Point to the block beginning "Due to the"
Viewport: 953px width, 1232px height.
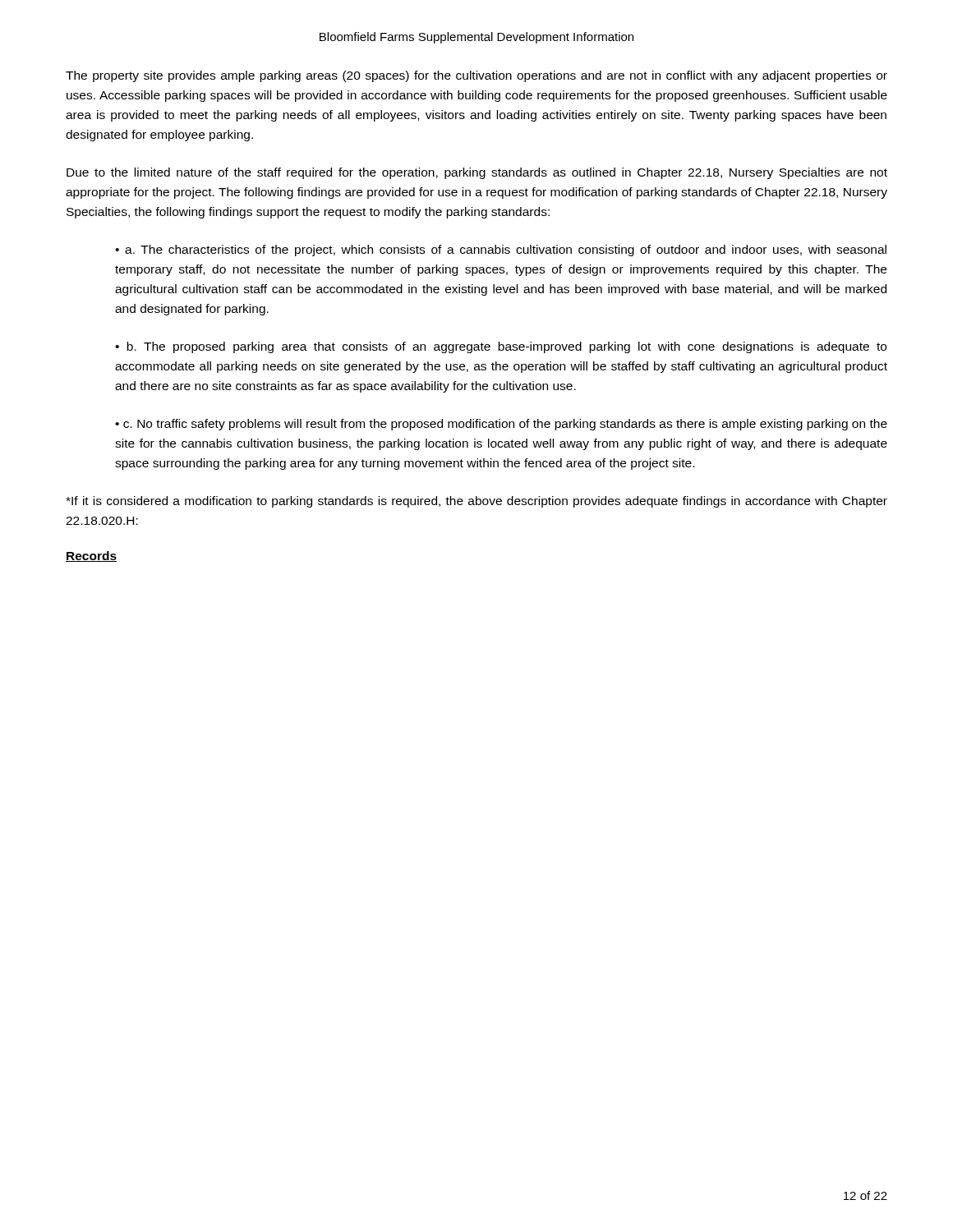(x=476, y=192)
